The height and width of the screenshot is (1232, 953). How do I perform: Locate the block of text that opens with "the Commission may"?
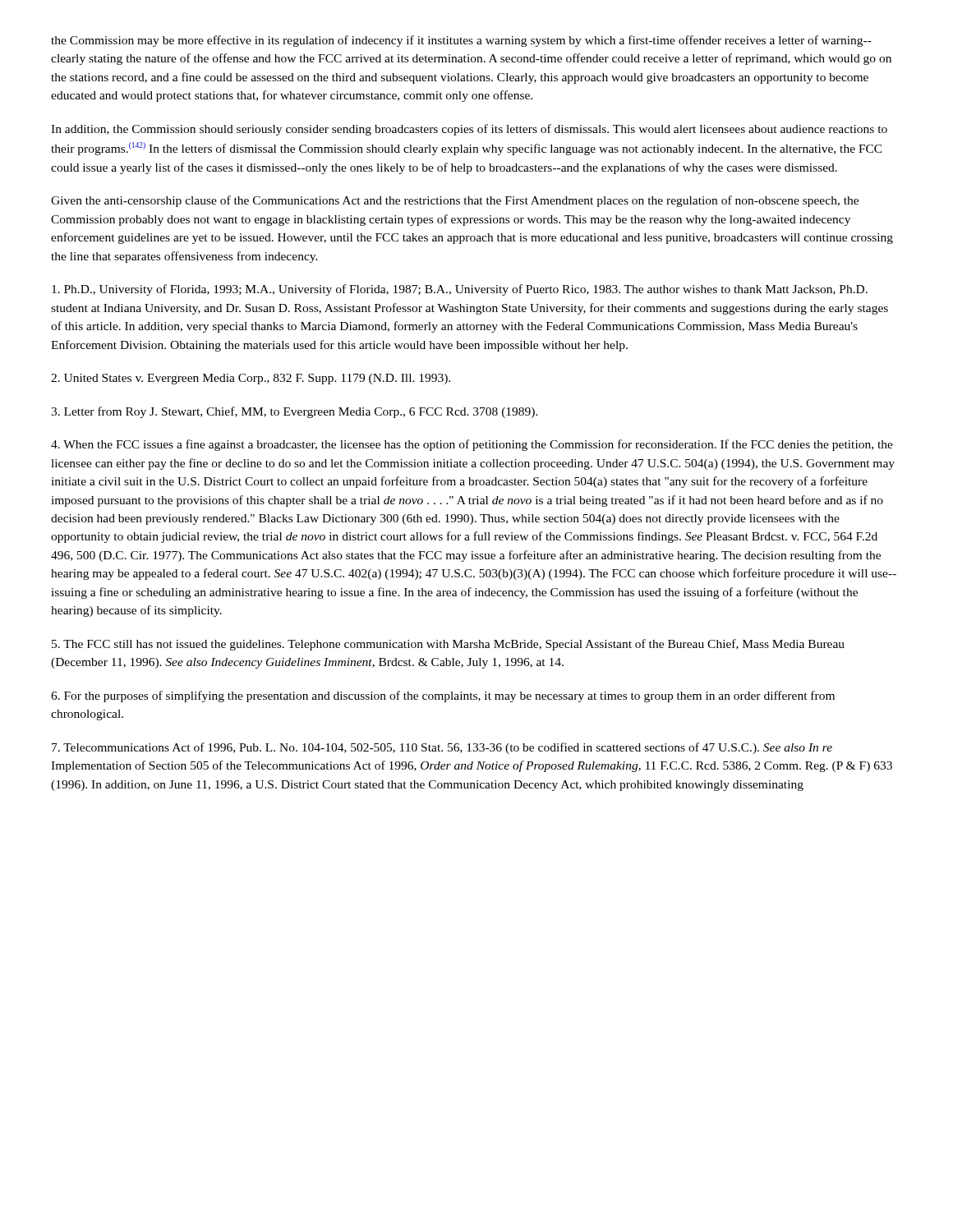click(471, 68)
